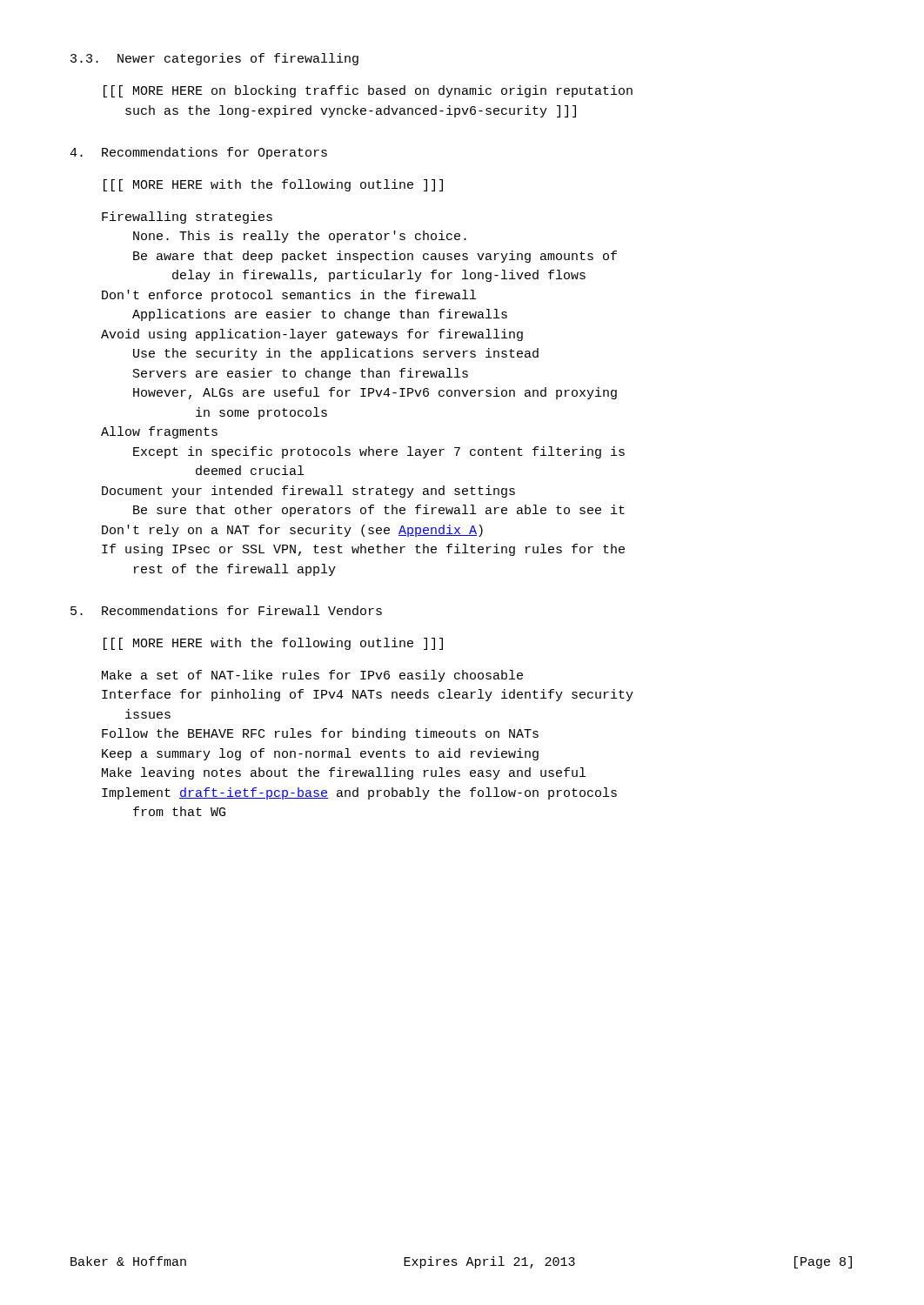
Task: Locate the element starting "Implement draft-ietf-pcp-base and probably"
Action: [x=359, y=803]
